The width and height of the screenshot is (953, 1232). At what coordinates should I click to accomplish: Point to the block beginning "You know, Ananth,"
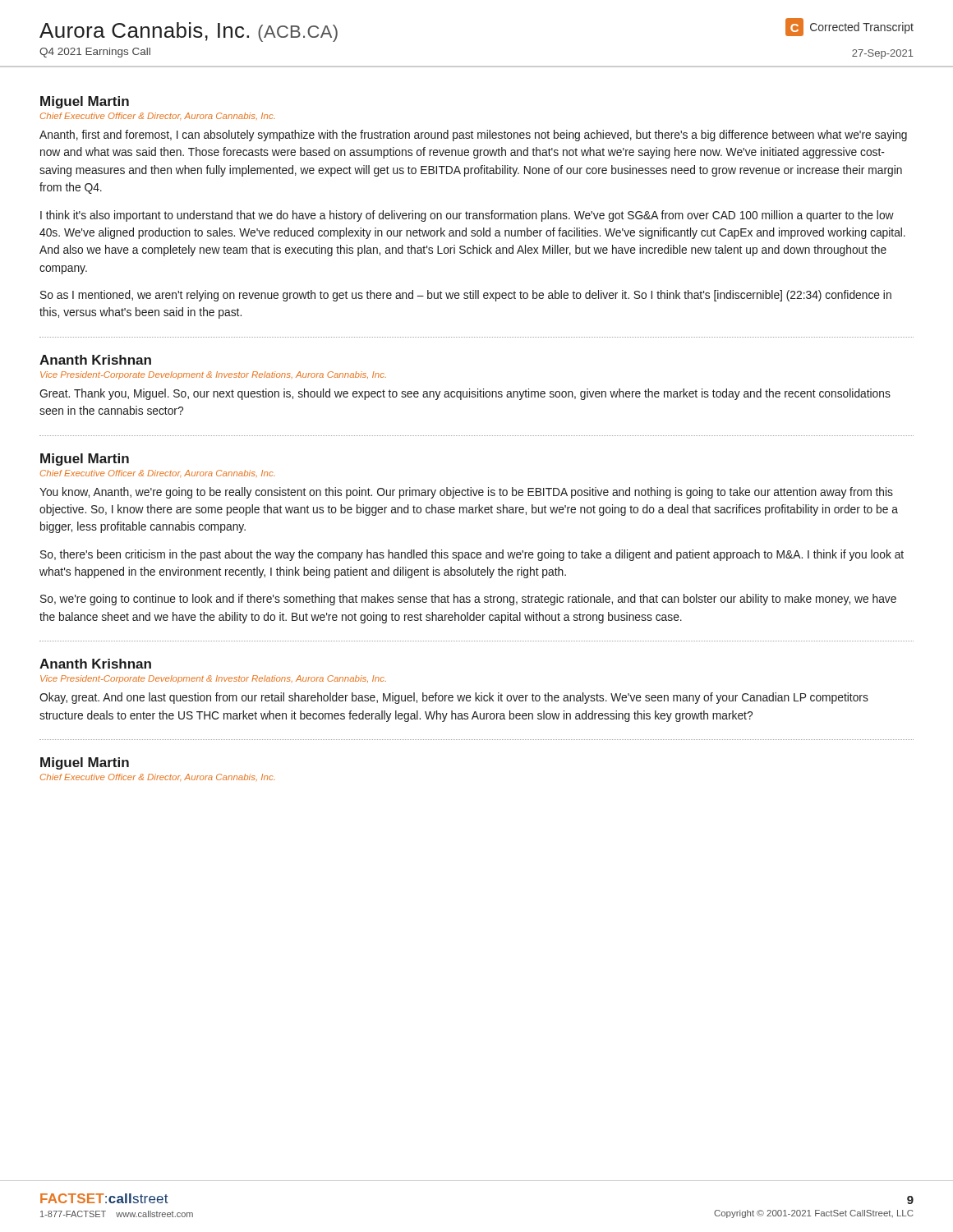[x=469, y=509]
